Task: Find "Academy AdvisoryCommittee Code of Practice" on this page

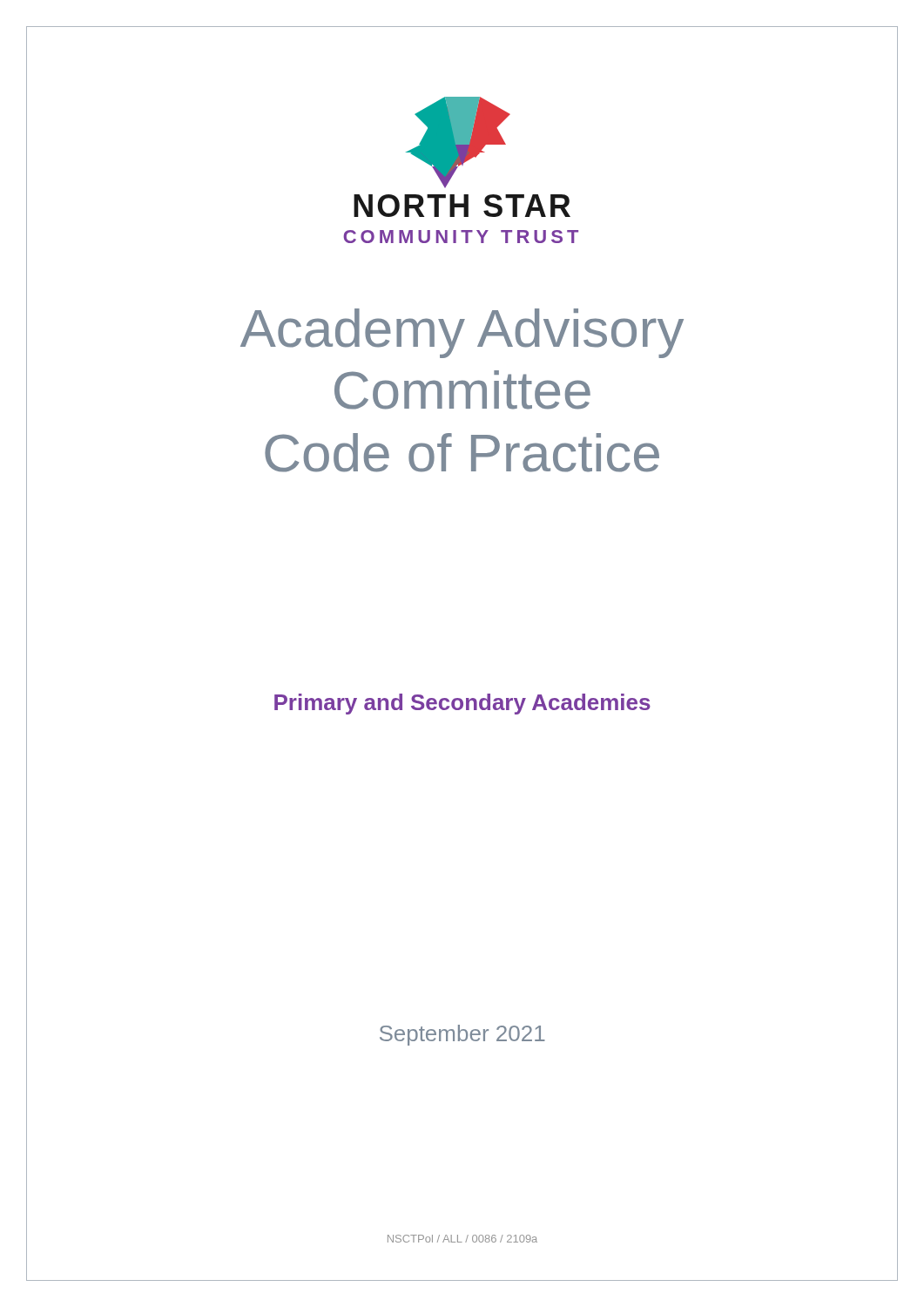Action: tap(462, 390)
